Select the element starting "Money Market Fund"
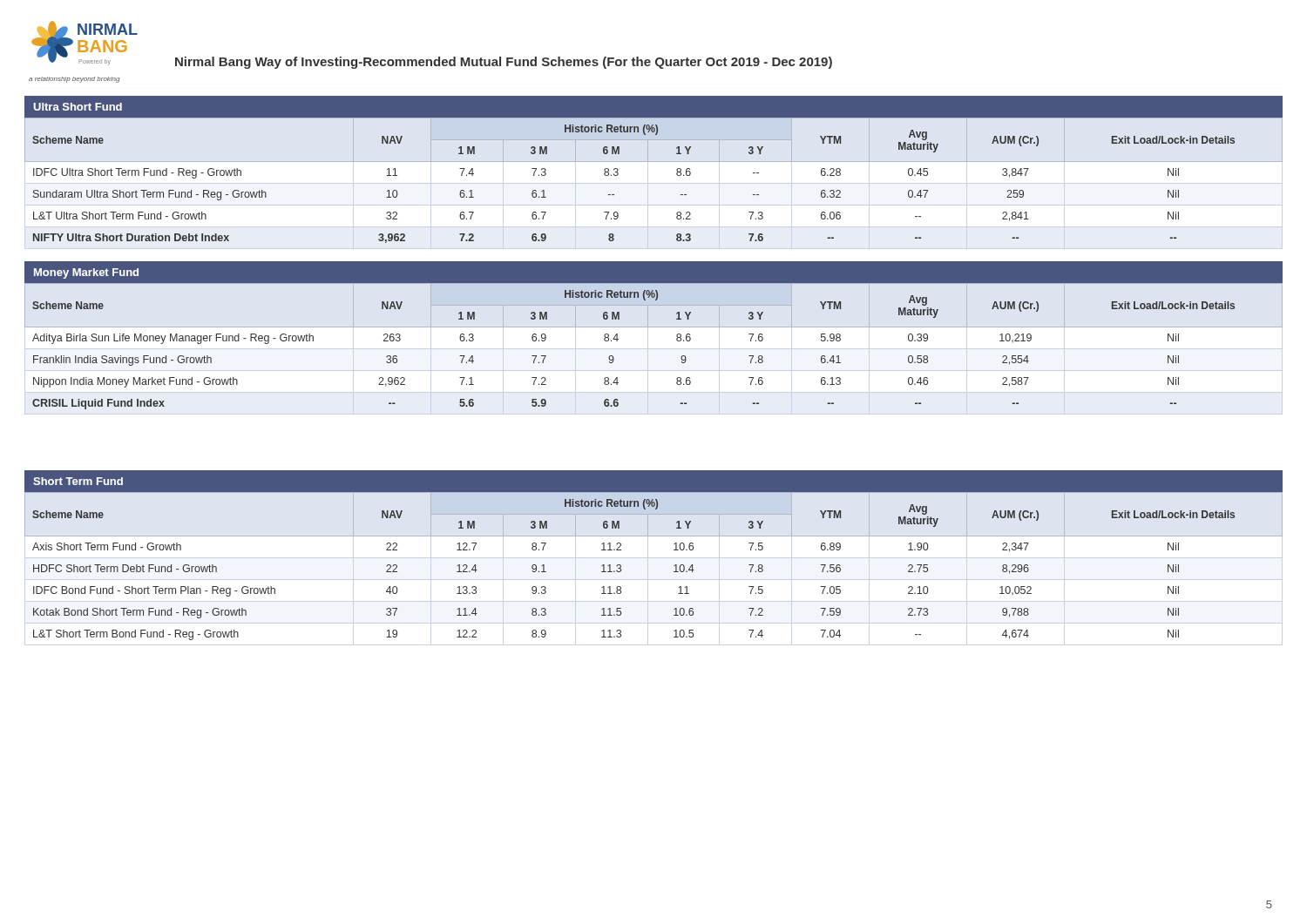 tap(654, 272)
